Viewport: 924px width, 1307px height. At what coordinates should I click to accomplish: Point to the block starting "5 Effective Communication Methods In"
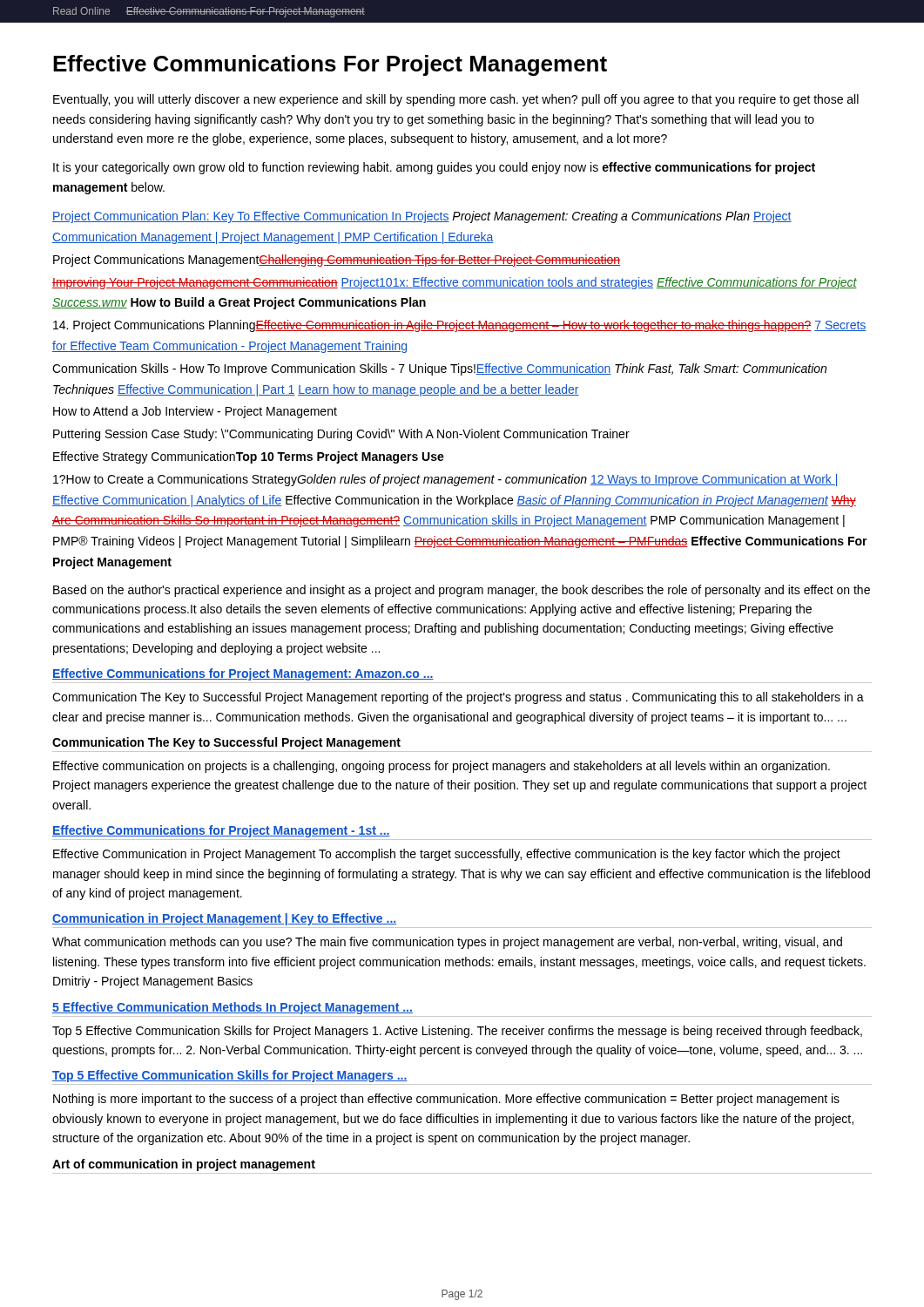tap(232, 1007)
